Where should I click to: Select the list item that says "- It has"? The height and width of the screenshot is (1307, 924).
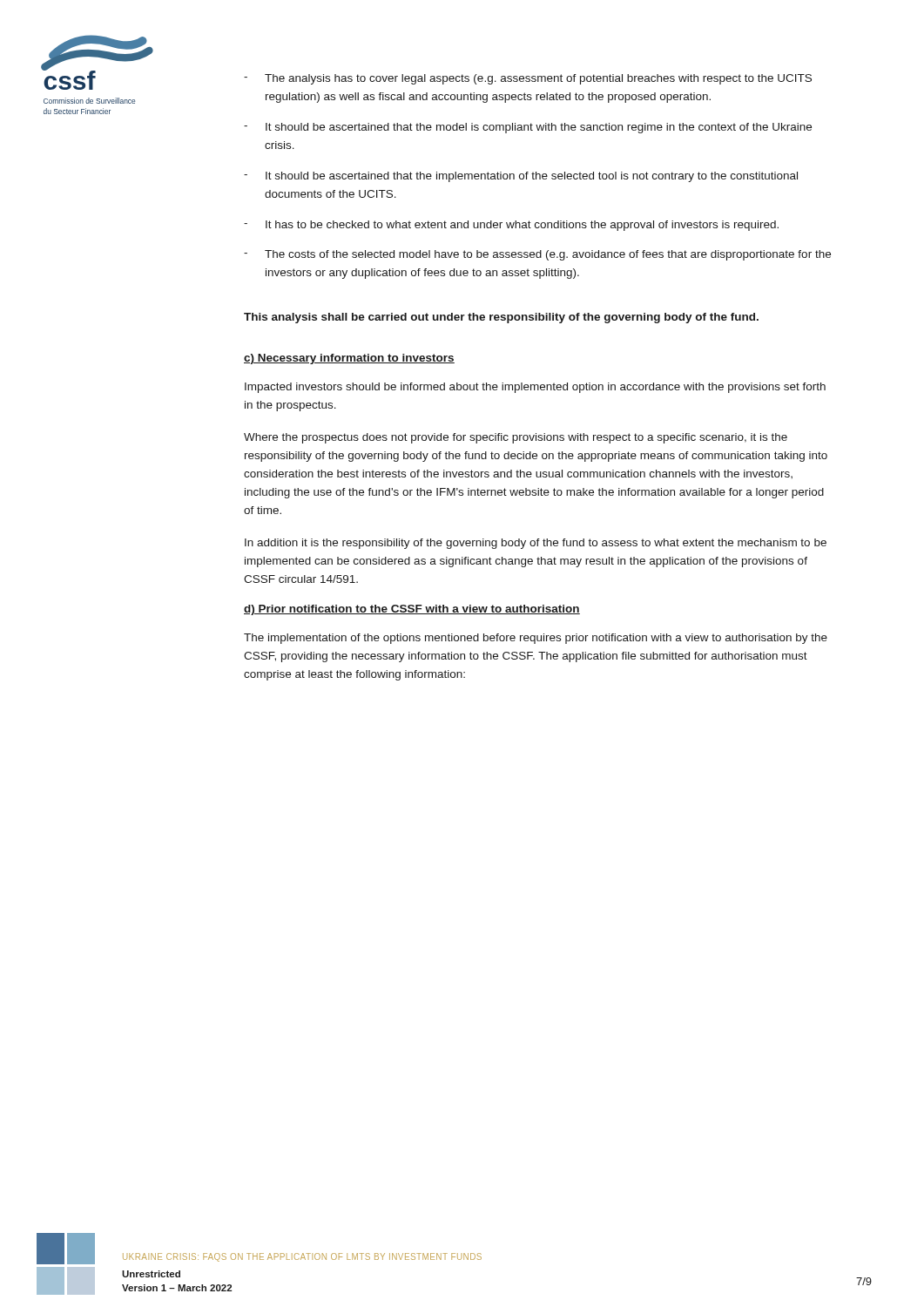click(540, 225)
